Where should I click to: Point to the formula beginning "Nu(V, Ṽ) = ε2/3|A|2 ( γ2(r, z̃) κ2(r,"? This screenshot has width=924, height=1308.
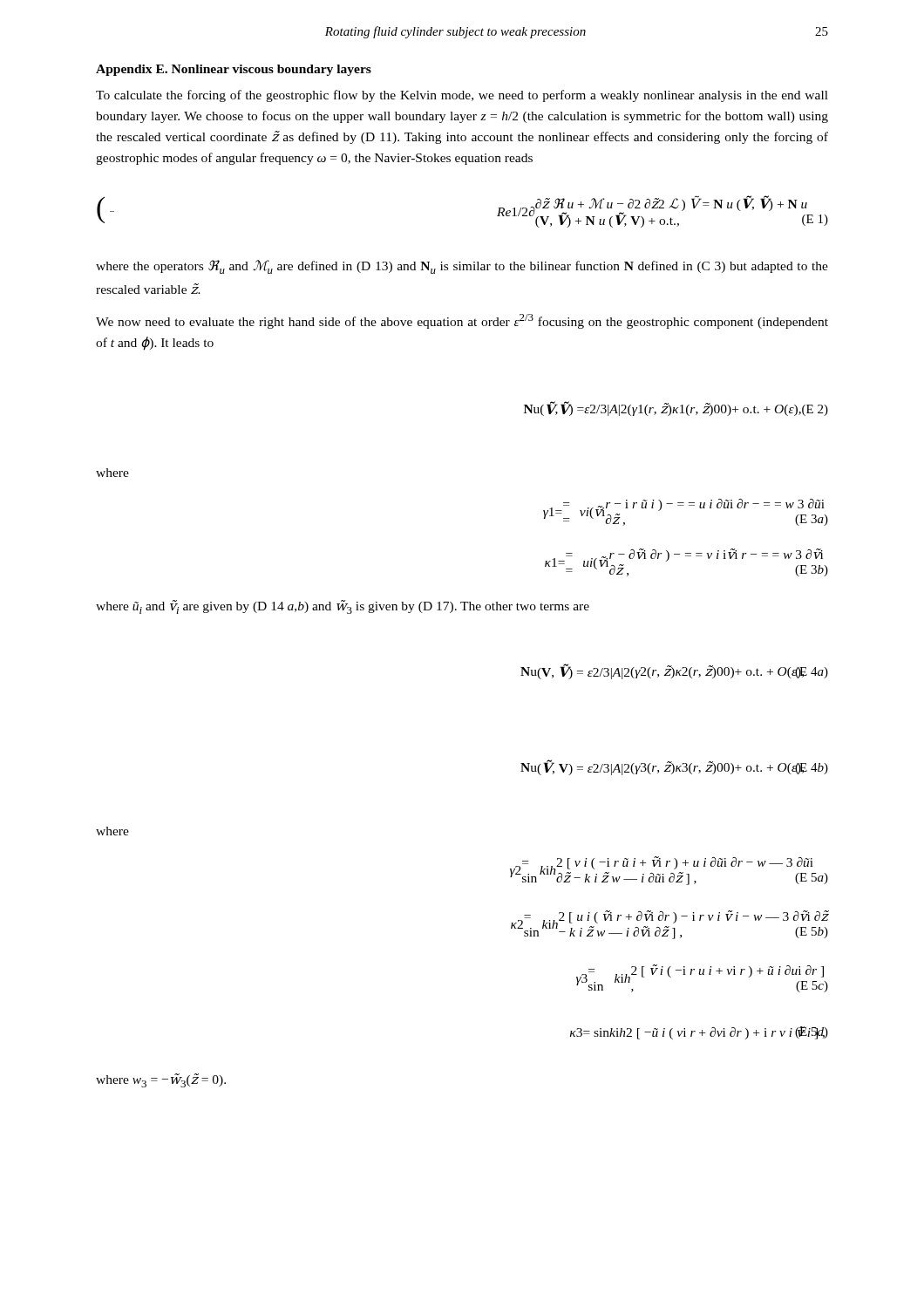pos(674,671)
